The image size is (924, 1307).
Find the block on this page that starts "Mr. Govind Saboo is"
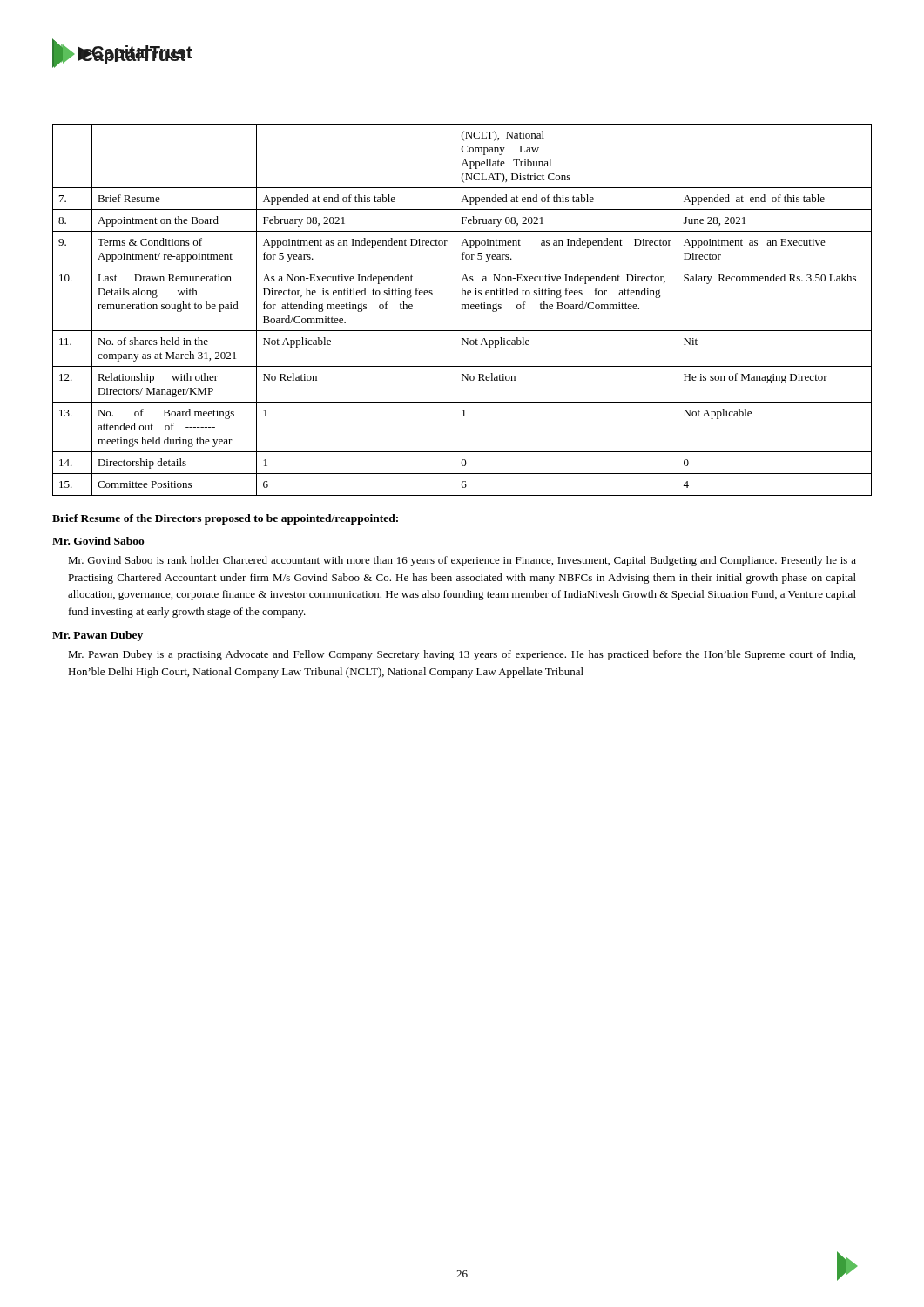click(x=462, y=585)
